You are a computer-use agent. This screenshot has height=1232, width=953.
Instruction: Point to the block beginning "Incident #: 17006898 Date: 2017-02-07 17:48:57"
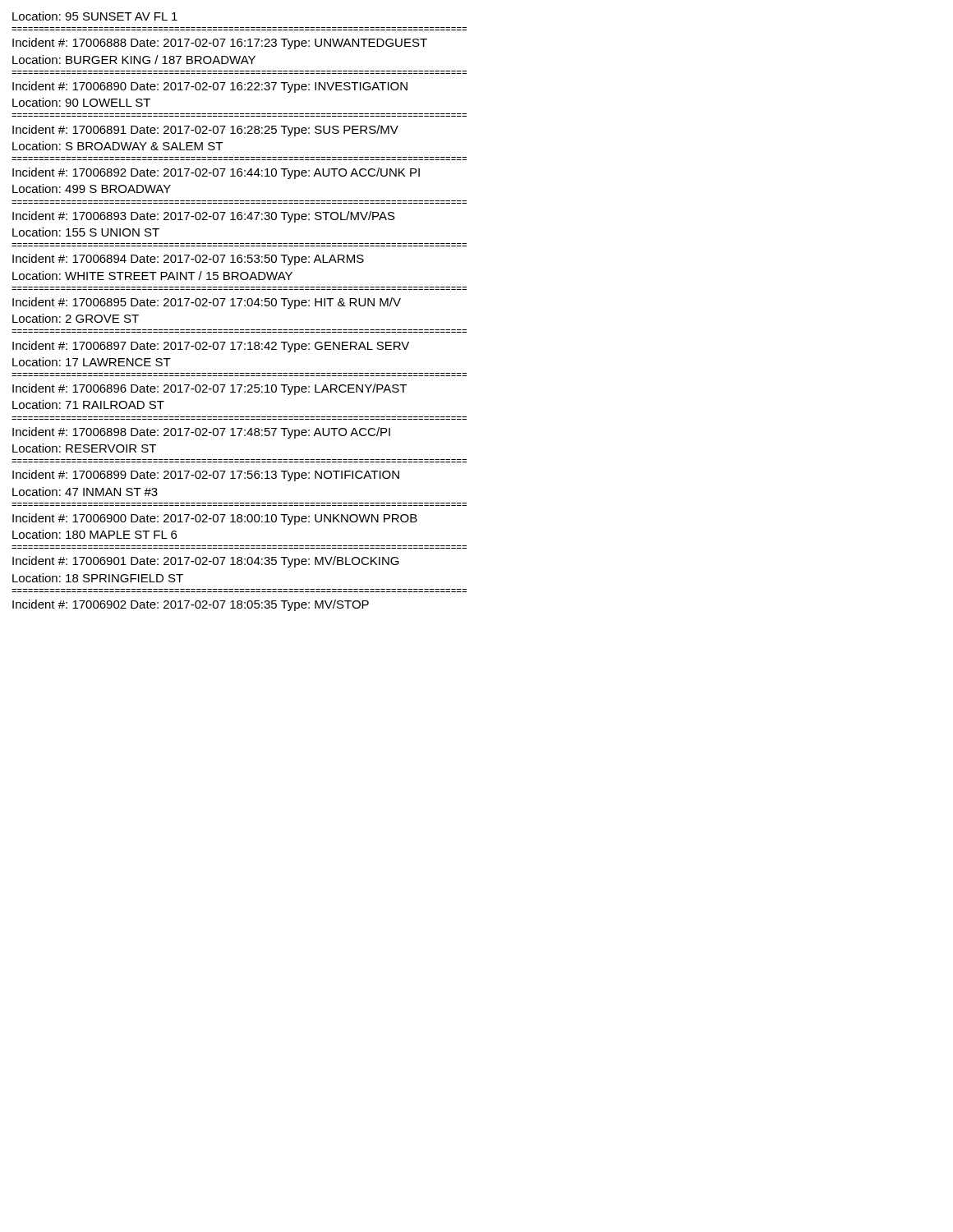[x=201, y=433]
